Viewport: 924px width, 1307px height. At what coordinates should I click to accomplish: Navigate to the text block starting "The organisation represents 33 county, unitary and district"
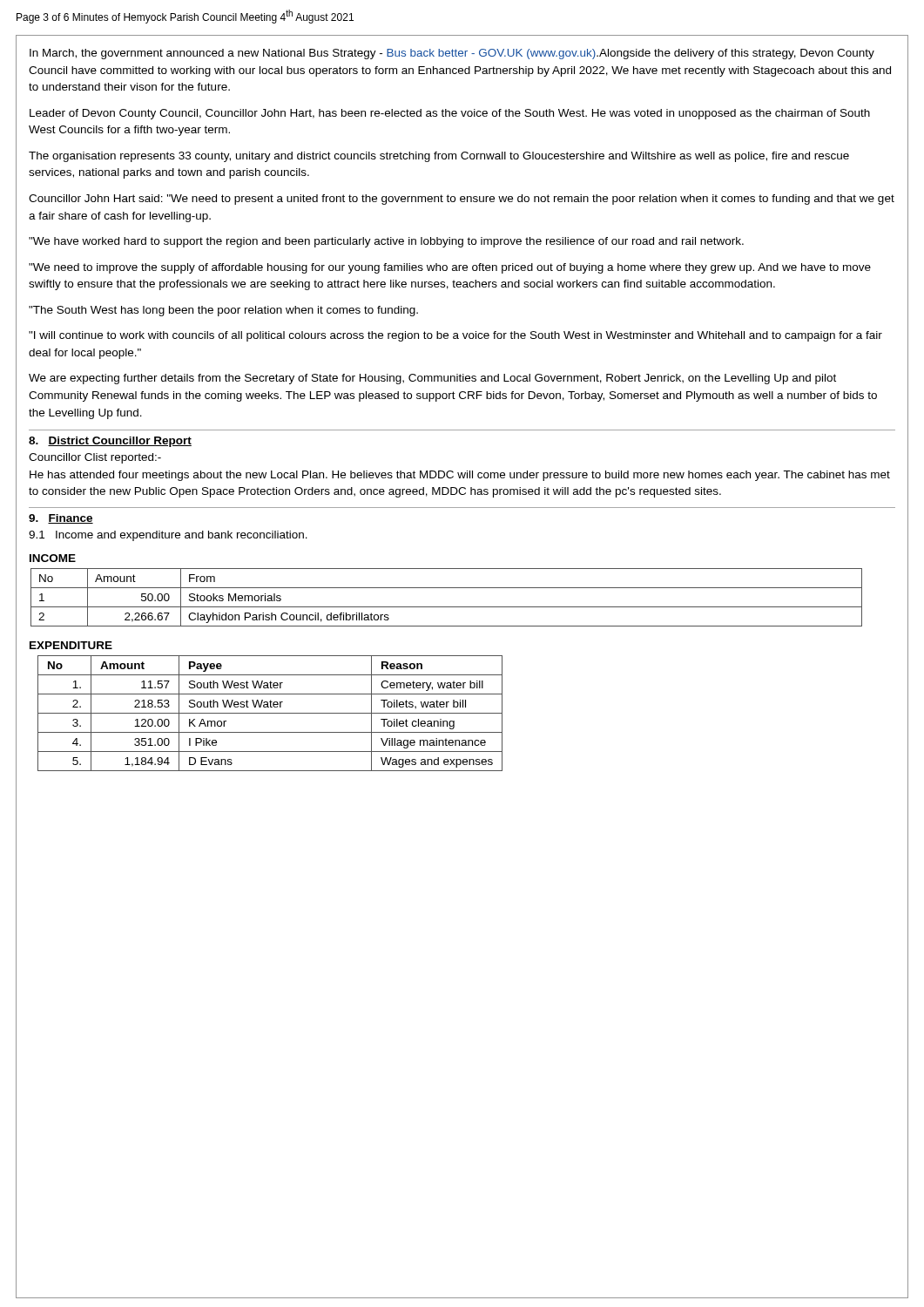tap(439, 164)
